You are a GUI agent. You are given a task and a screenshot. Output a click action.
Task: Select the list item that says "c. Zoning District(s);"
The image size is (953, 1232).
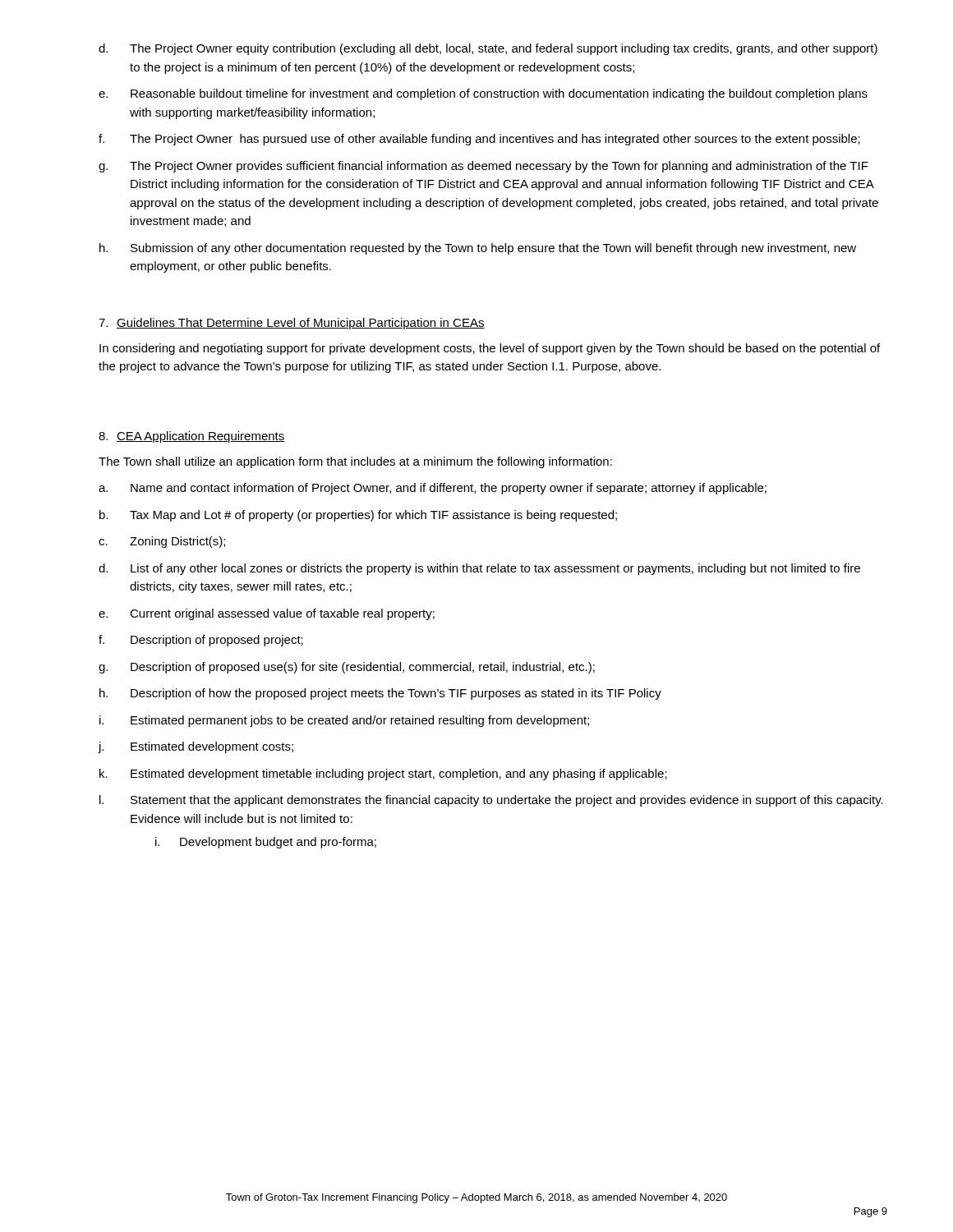[162, 542]
